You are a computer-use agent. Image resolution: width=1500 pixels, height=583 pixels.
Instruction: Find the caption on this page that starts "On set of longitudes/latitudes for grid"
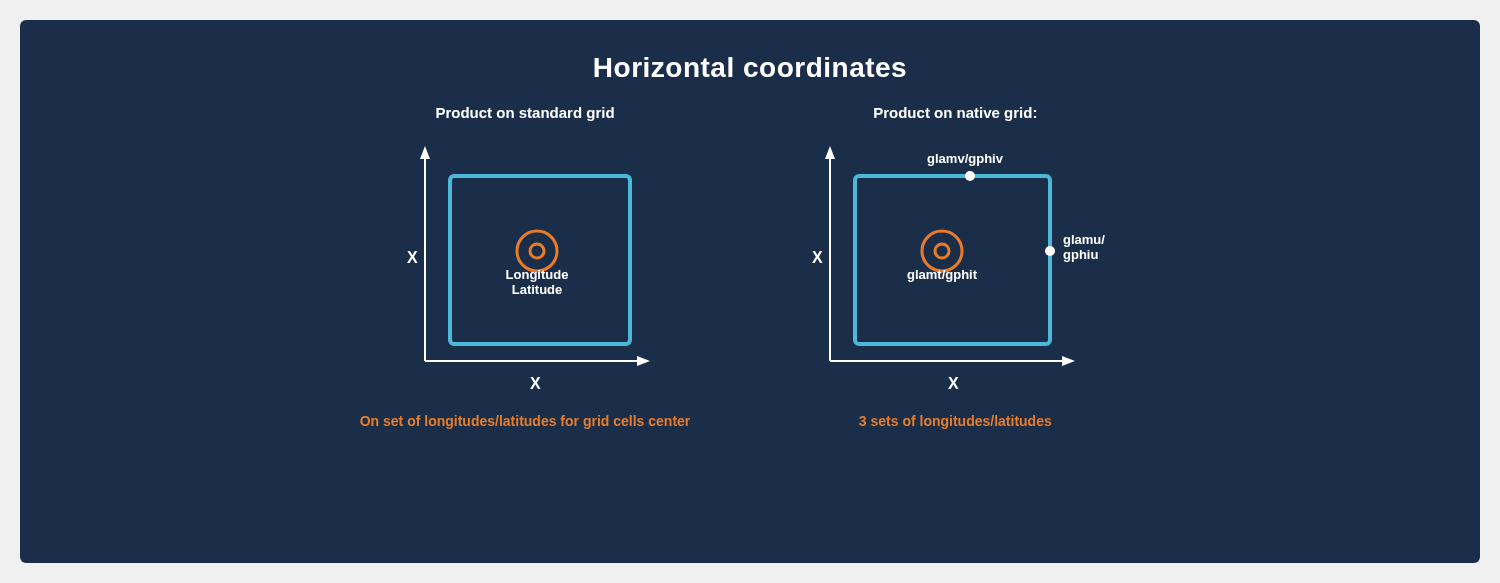tap(525, 421)
